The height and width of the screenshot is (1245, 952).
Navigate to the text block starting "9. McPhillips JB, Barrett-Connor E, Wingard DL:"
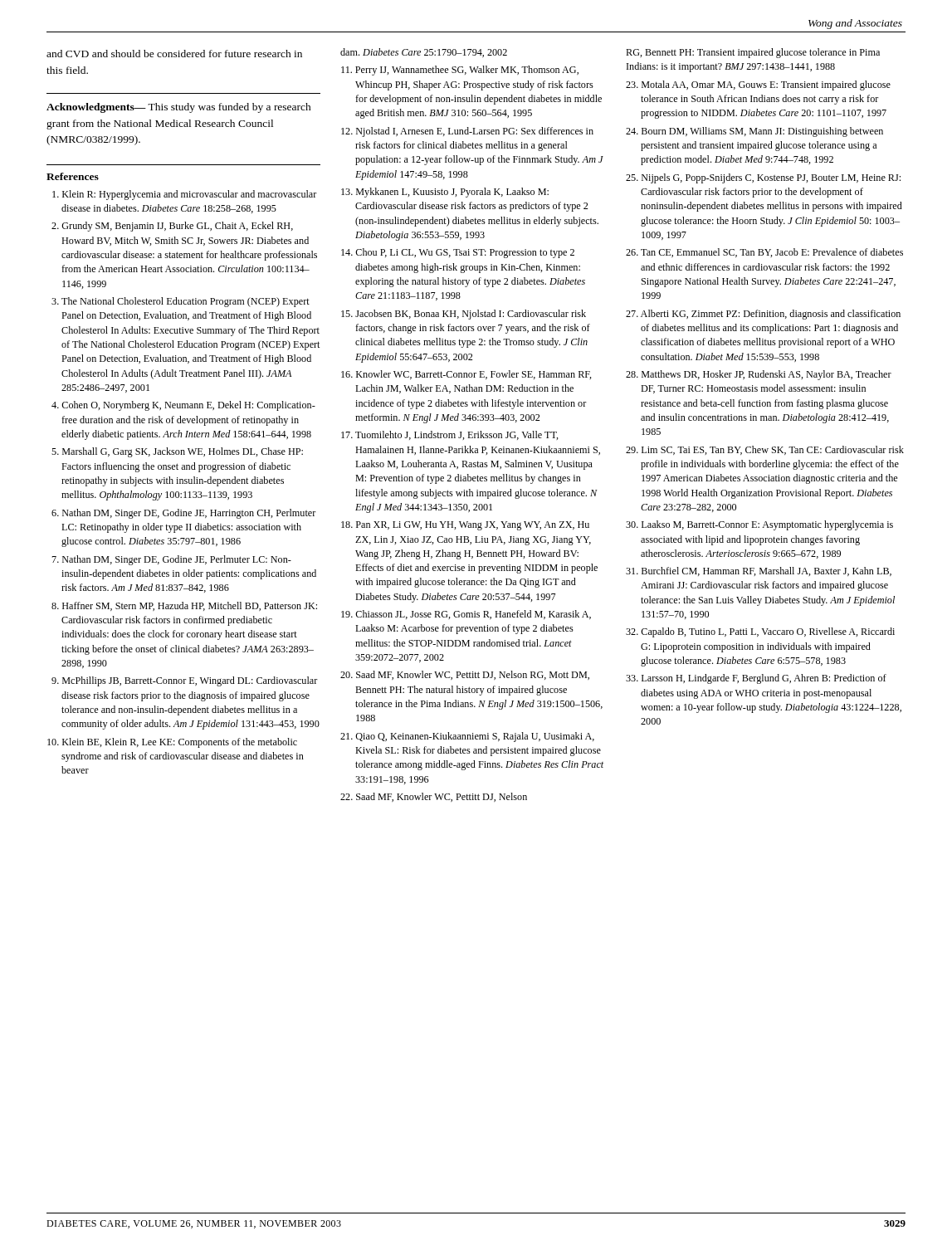coord(183,702)
